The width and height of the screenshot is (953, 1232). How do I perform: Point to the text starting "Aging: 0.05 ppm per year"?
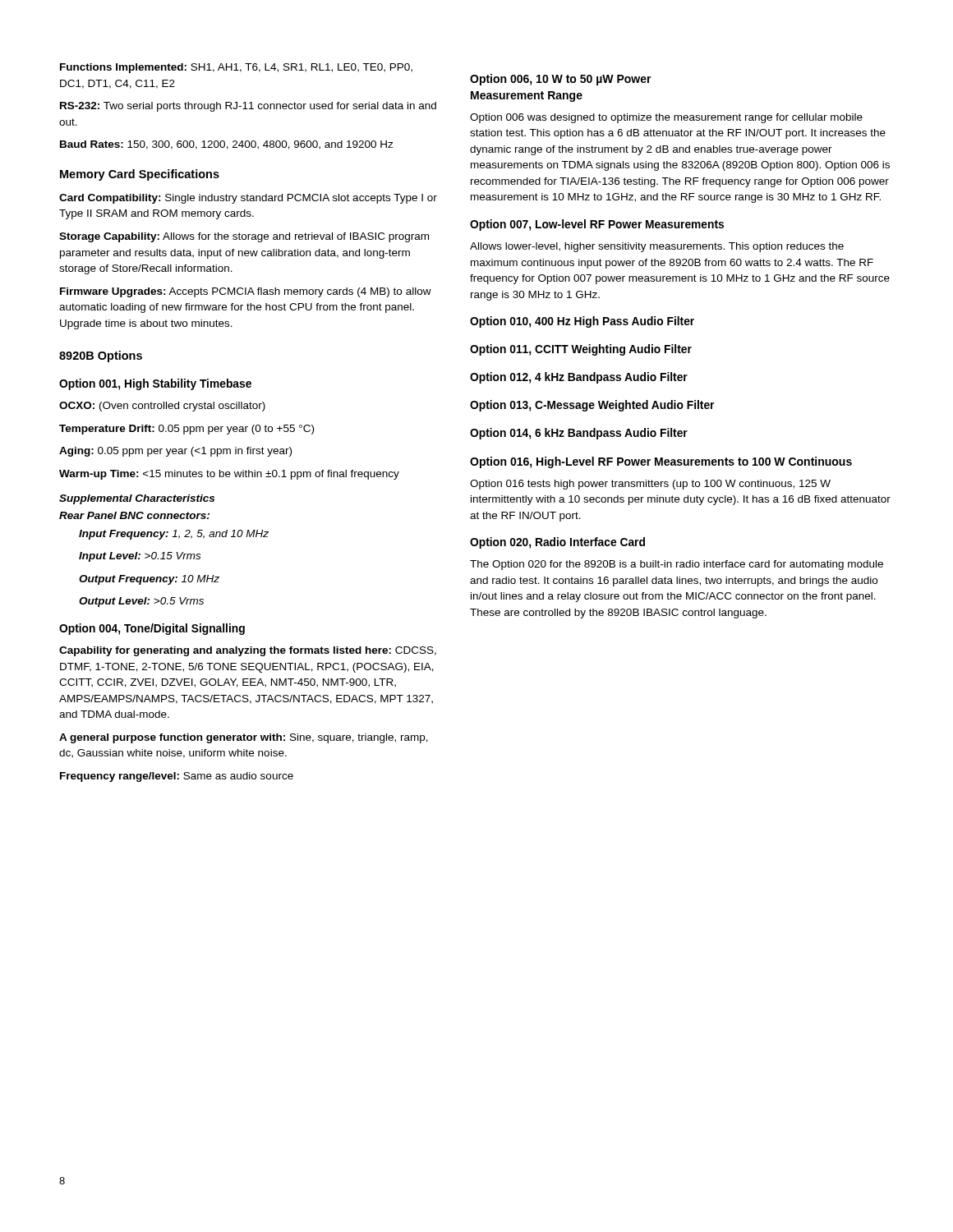pyautogui.click(x=248, y=451)
